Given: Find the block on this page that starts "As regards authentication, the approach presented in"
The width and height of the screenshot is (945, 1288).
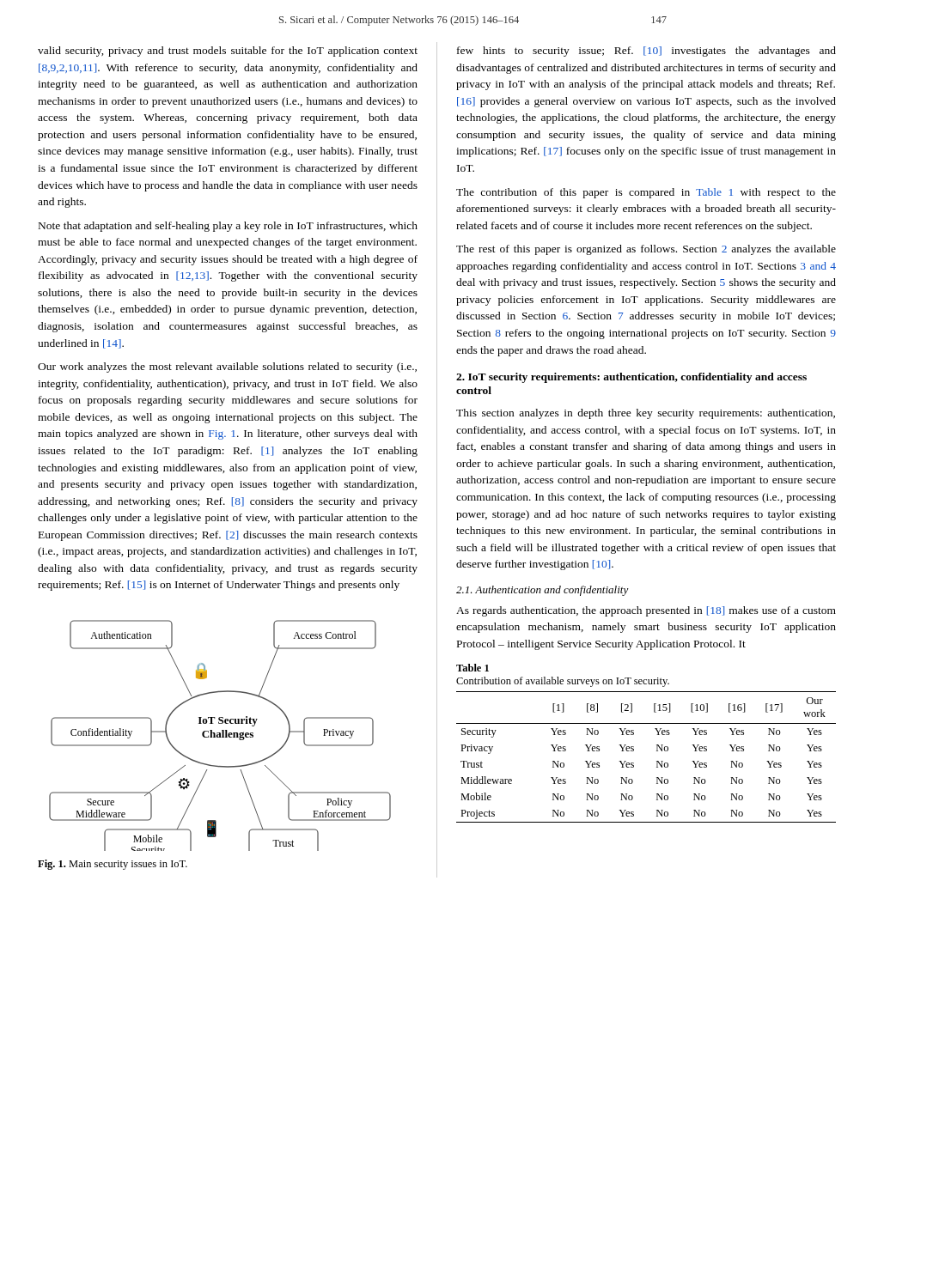Looking at the screenshot, I should [x=646, y=627].
